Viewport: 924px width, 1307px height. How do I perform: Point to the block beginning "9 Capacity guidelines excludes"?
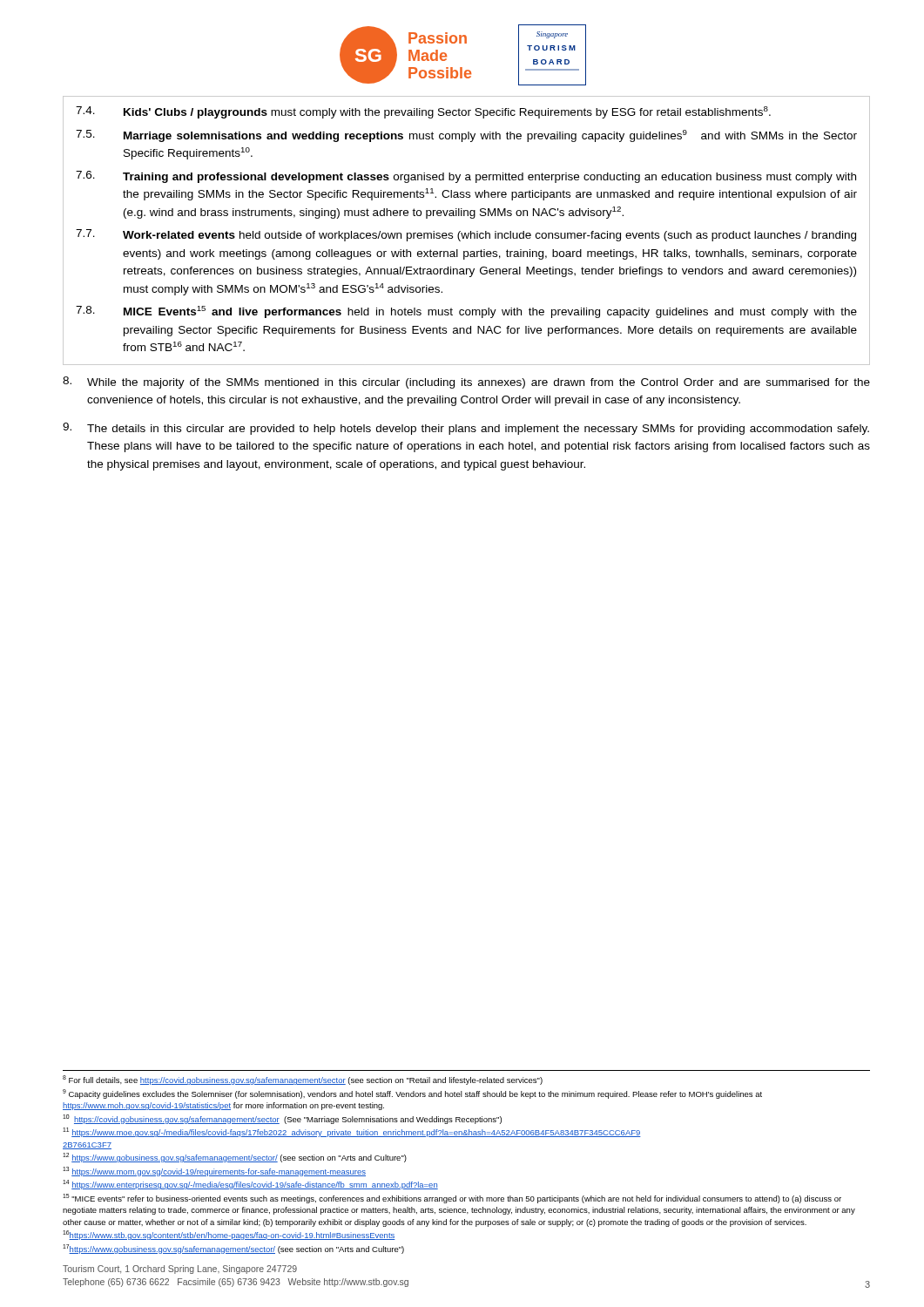coord(412,1099)
